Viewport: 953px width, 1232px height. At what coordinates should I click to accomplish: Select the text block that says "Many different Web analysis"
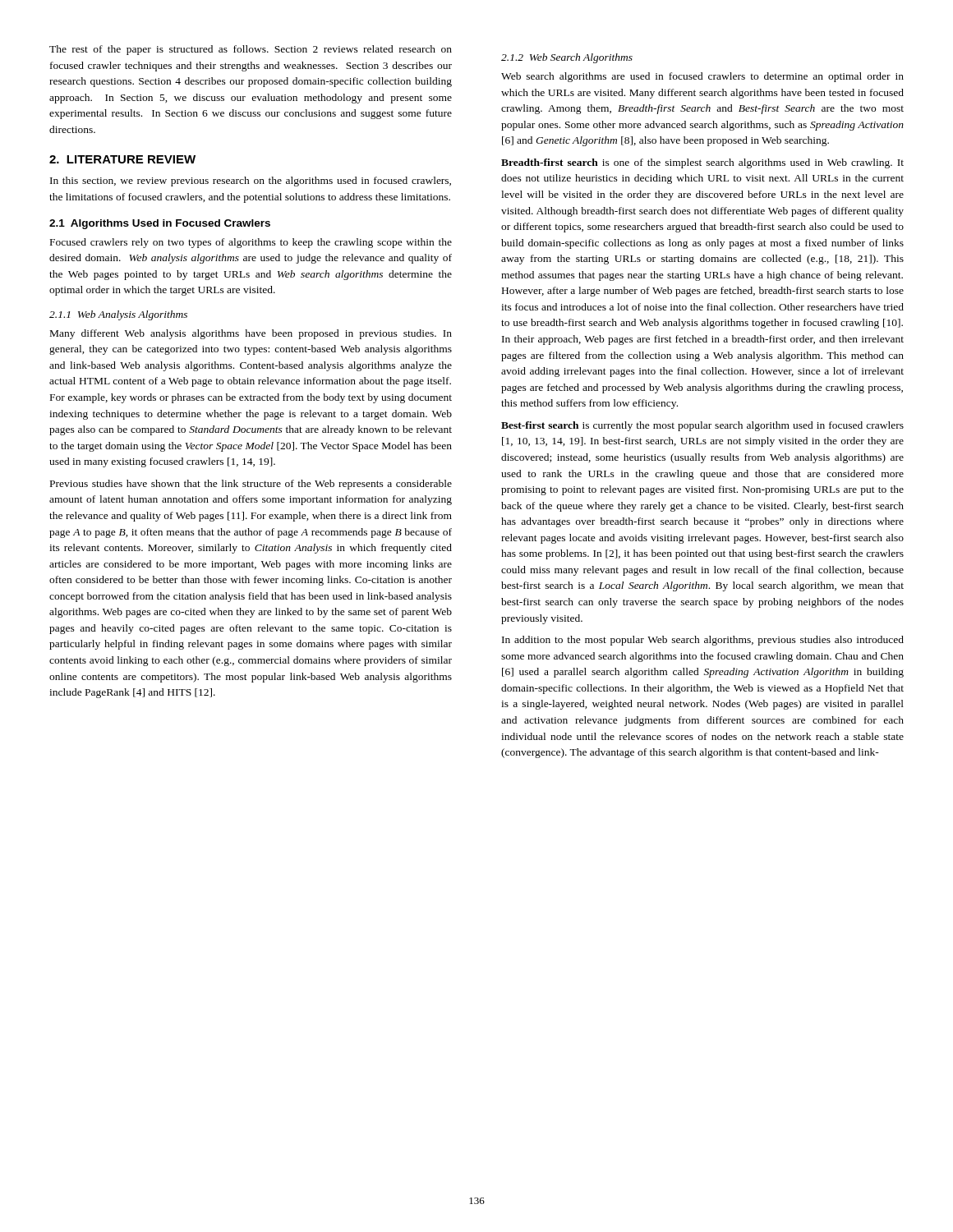[x=251, y=397]
